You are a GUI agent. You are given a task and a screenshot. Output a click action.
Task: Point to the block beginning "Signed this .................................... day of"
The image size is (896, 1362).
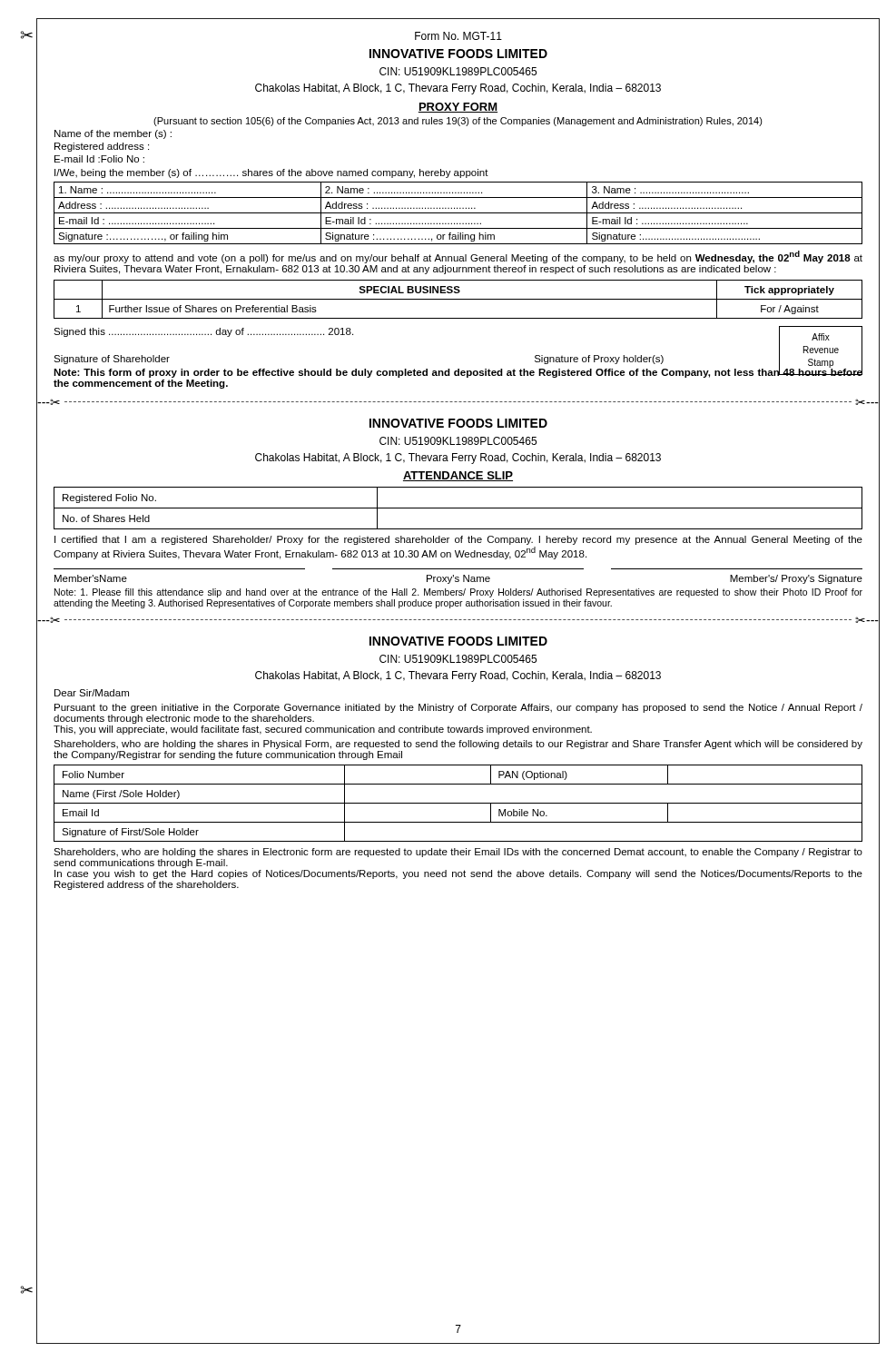(x=204, y=331)
